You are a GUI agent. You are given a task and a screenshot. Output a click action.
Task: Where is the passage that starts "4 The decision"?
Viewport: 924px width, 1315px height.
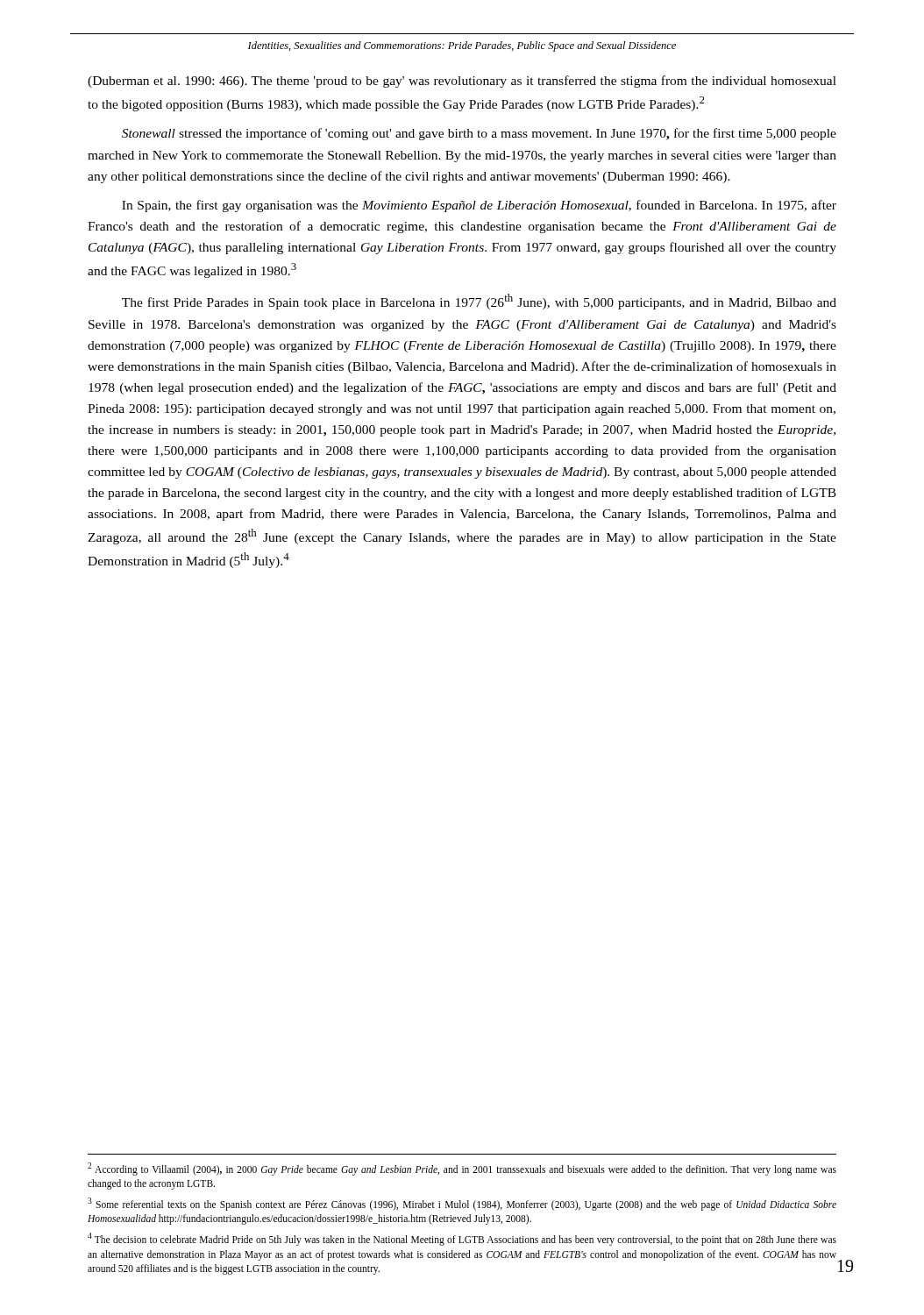(x=462, y=1253)
